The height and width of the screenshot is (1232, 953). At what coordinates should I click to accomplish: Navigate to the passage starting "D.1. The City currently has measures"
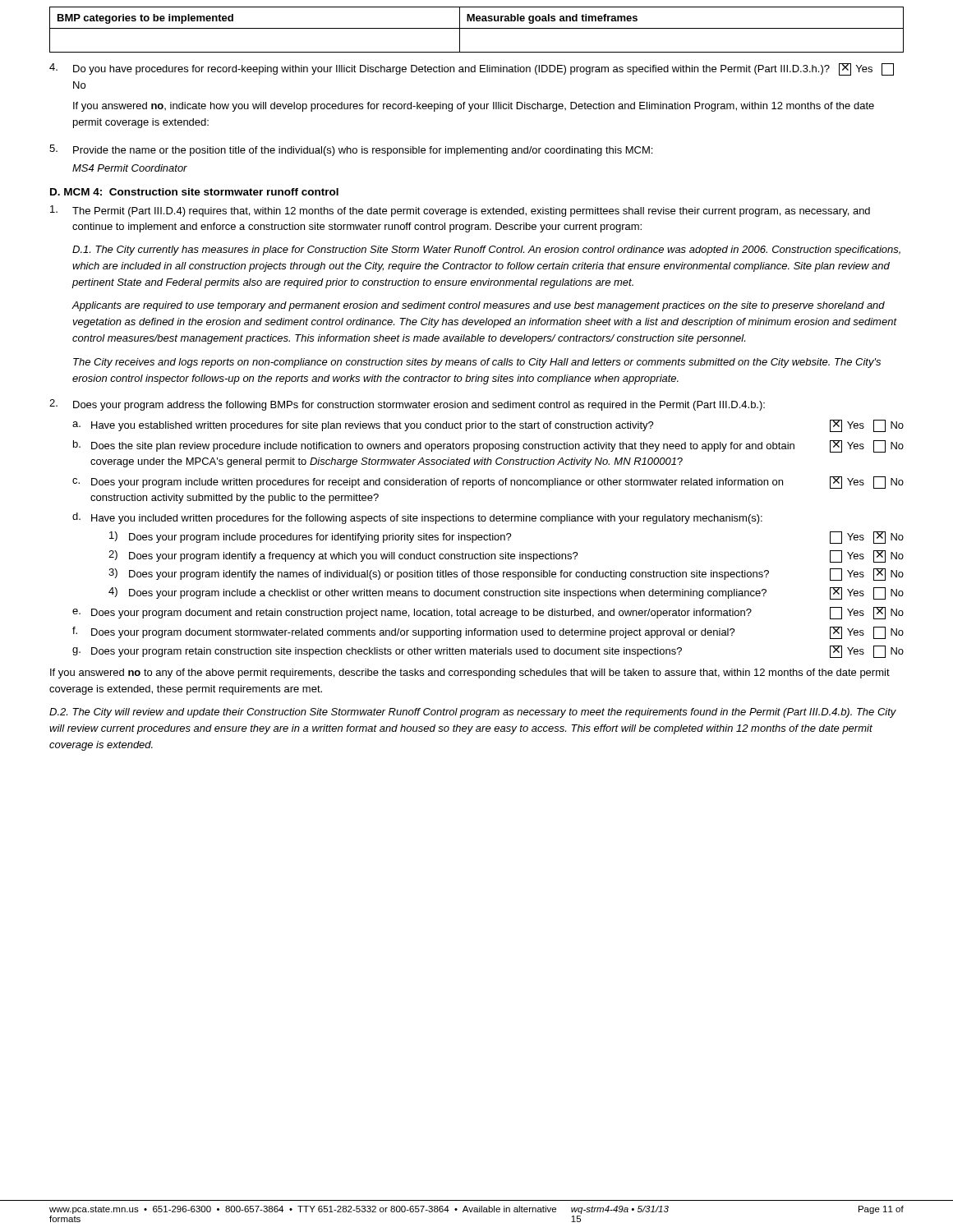pos(487,266)
